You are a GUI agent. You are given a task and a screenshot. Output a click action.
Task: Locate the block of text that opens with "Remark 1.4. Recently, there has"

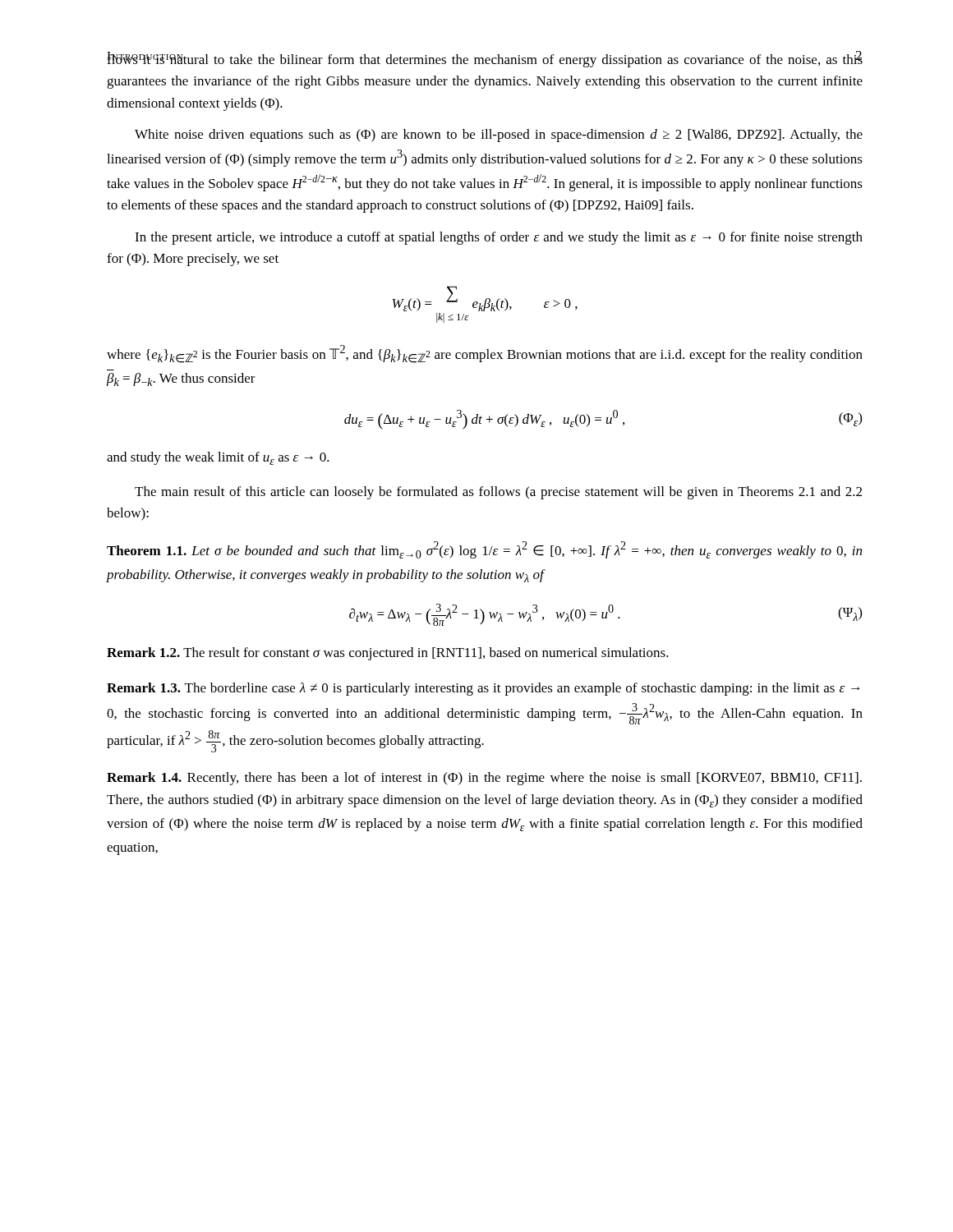[x=485, y=813]
